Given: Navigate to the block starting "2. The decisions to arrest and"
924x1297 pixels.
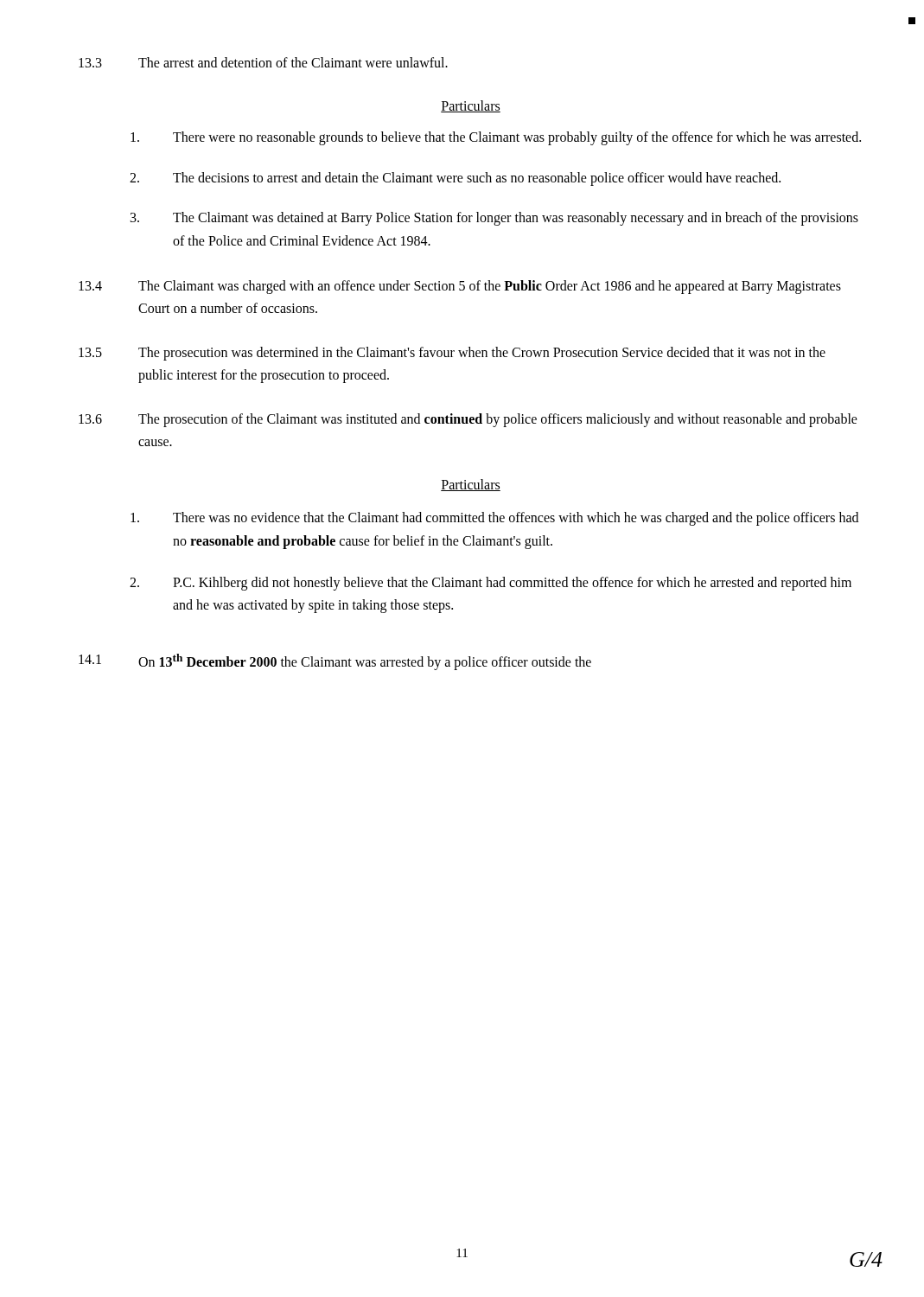Looking at the screenshot, I should coord(497,178).
